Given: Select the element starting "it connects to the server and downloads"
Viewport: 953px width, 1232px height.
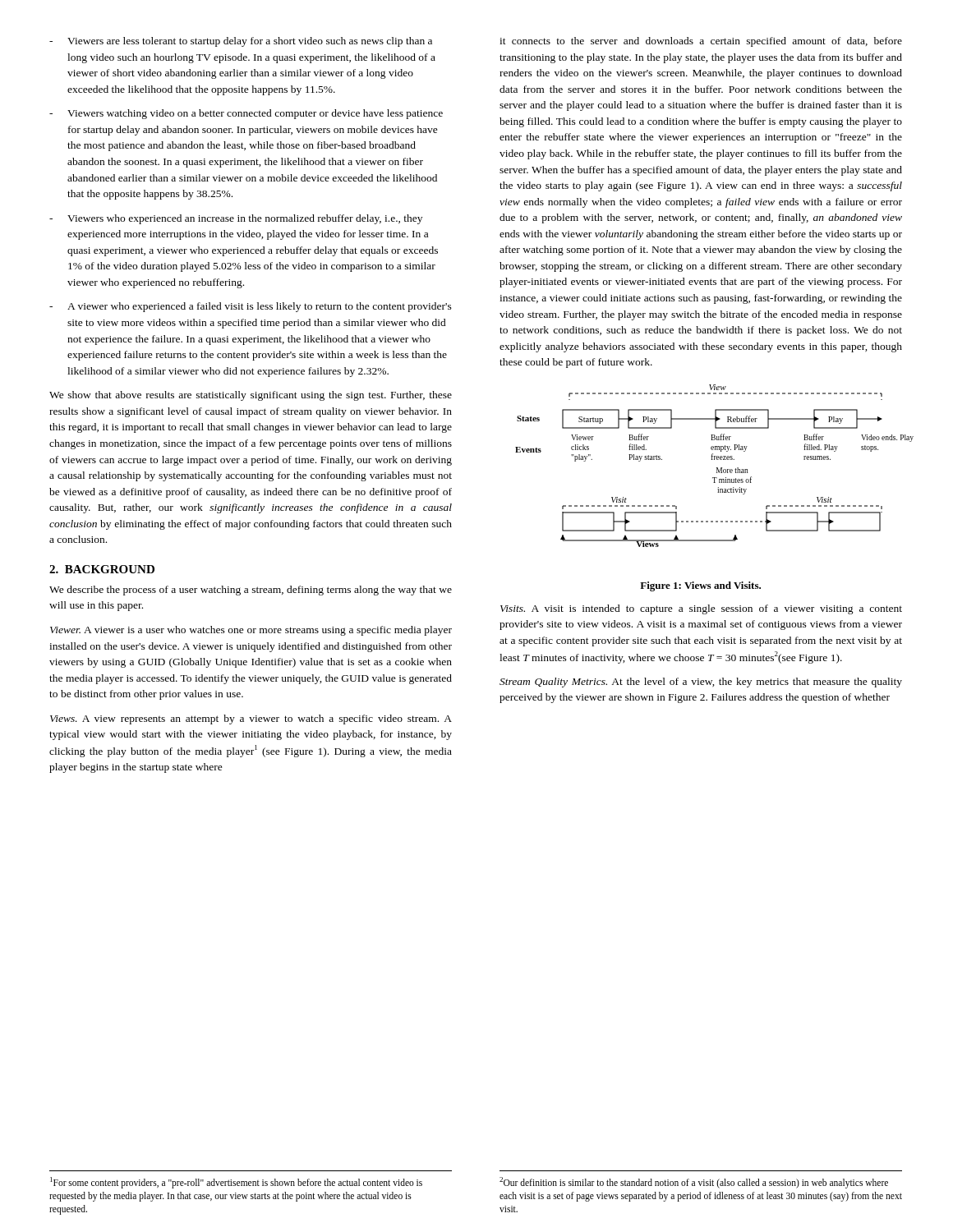Looking at the screenshot, I should [x=701, y=201].
